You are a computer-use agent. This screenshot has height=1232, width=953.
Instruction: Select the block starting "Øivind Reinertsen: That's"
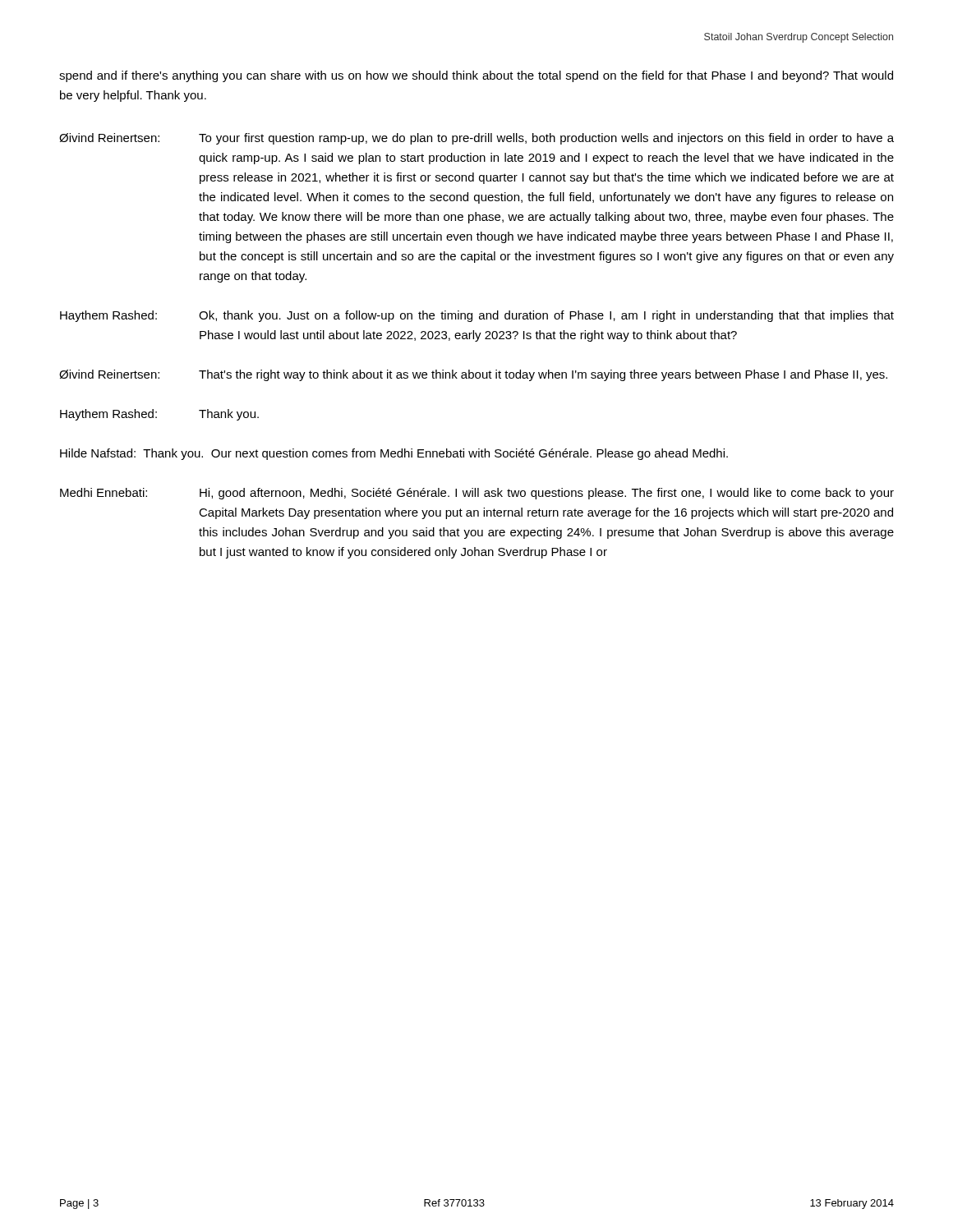(476, 375)
